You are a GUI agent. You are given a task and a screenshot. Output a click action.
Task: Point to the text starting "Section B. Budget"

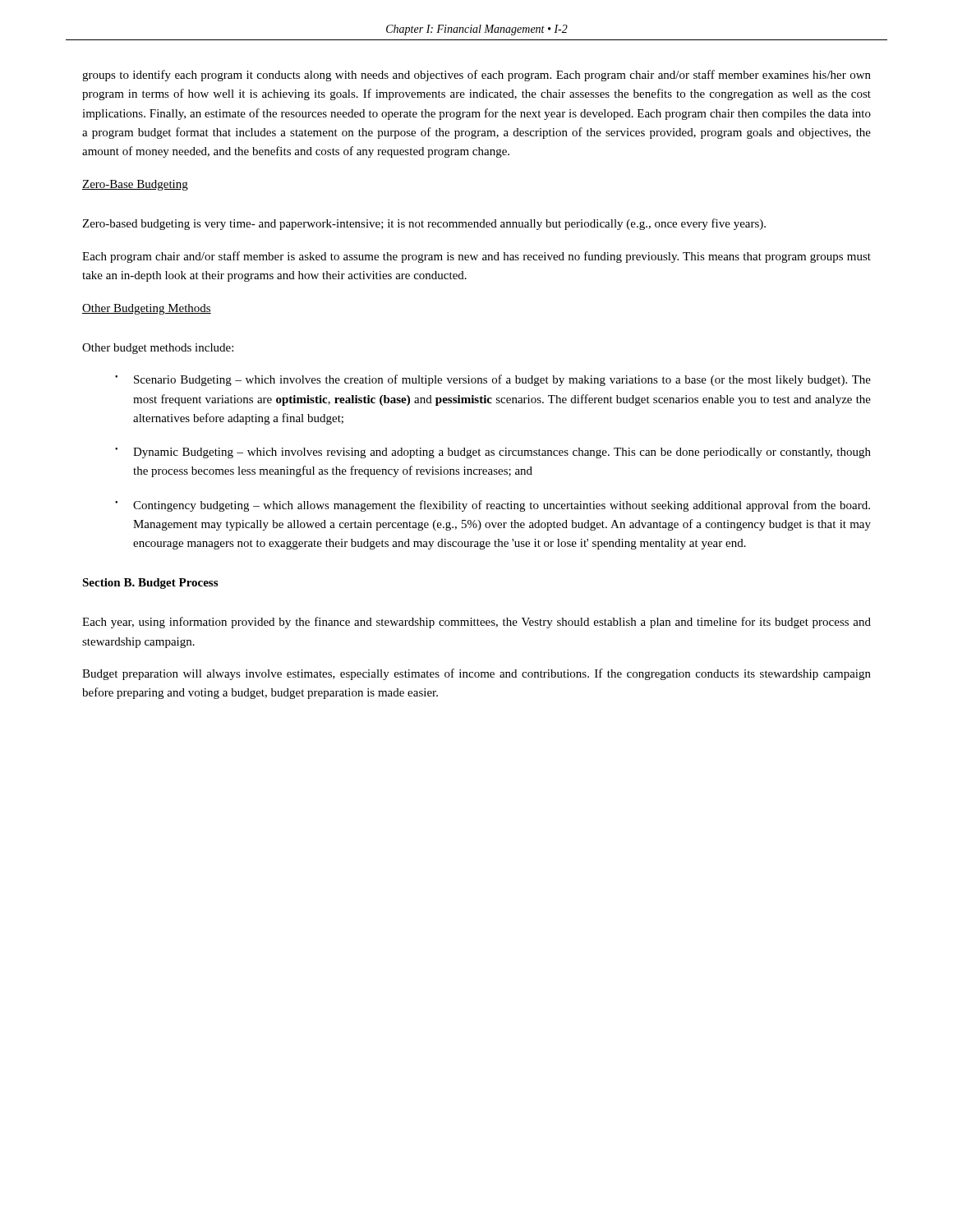point(150,583)
